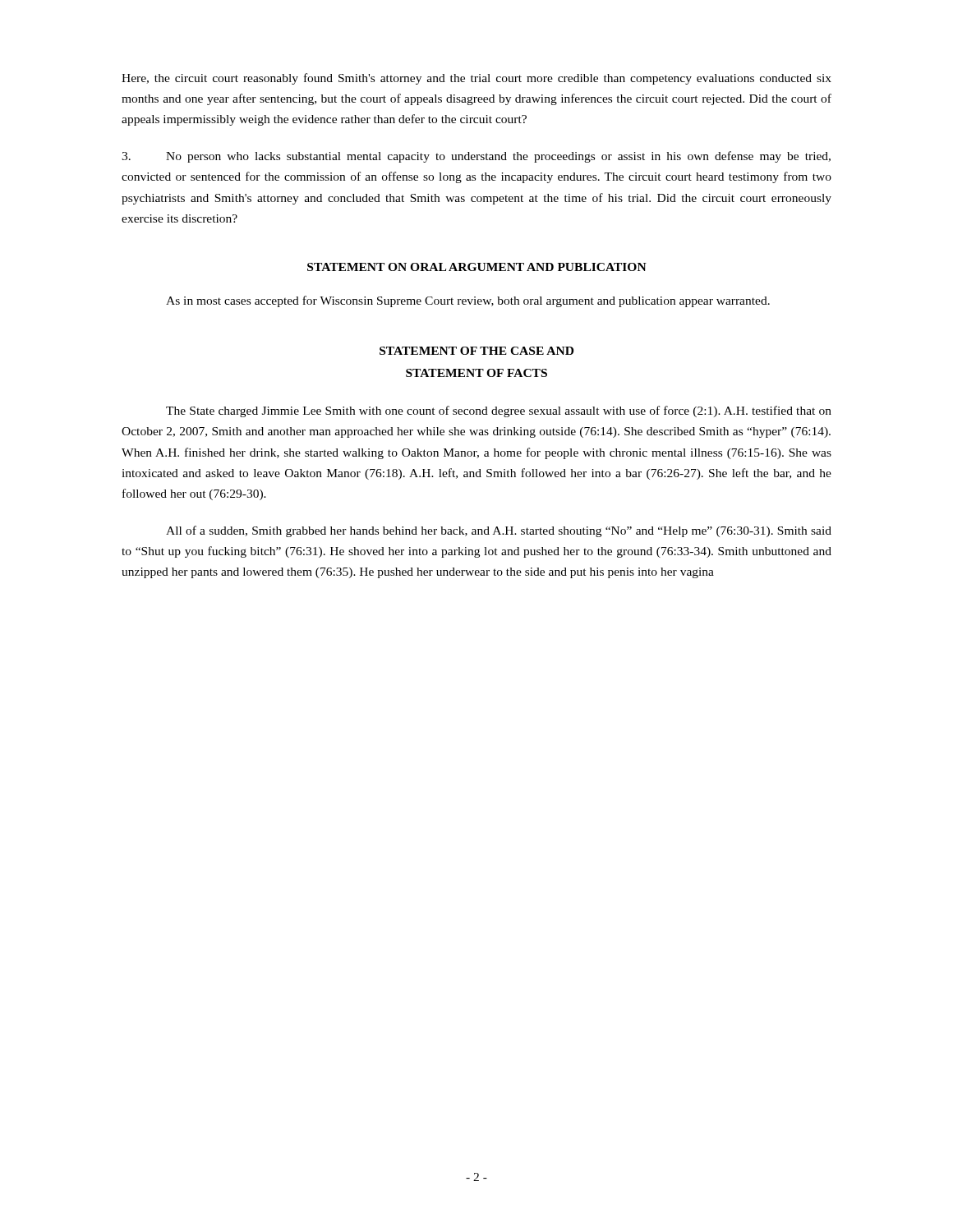This screenshot has height=1232, width=953.
Task: Locate the text "STATEMENT ON ORAL ARGUMENT AND PUBLICATION"
Action: pos(476,266)
